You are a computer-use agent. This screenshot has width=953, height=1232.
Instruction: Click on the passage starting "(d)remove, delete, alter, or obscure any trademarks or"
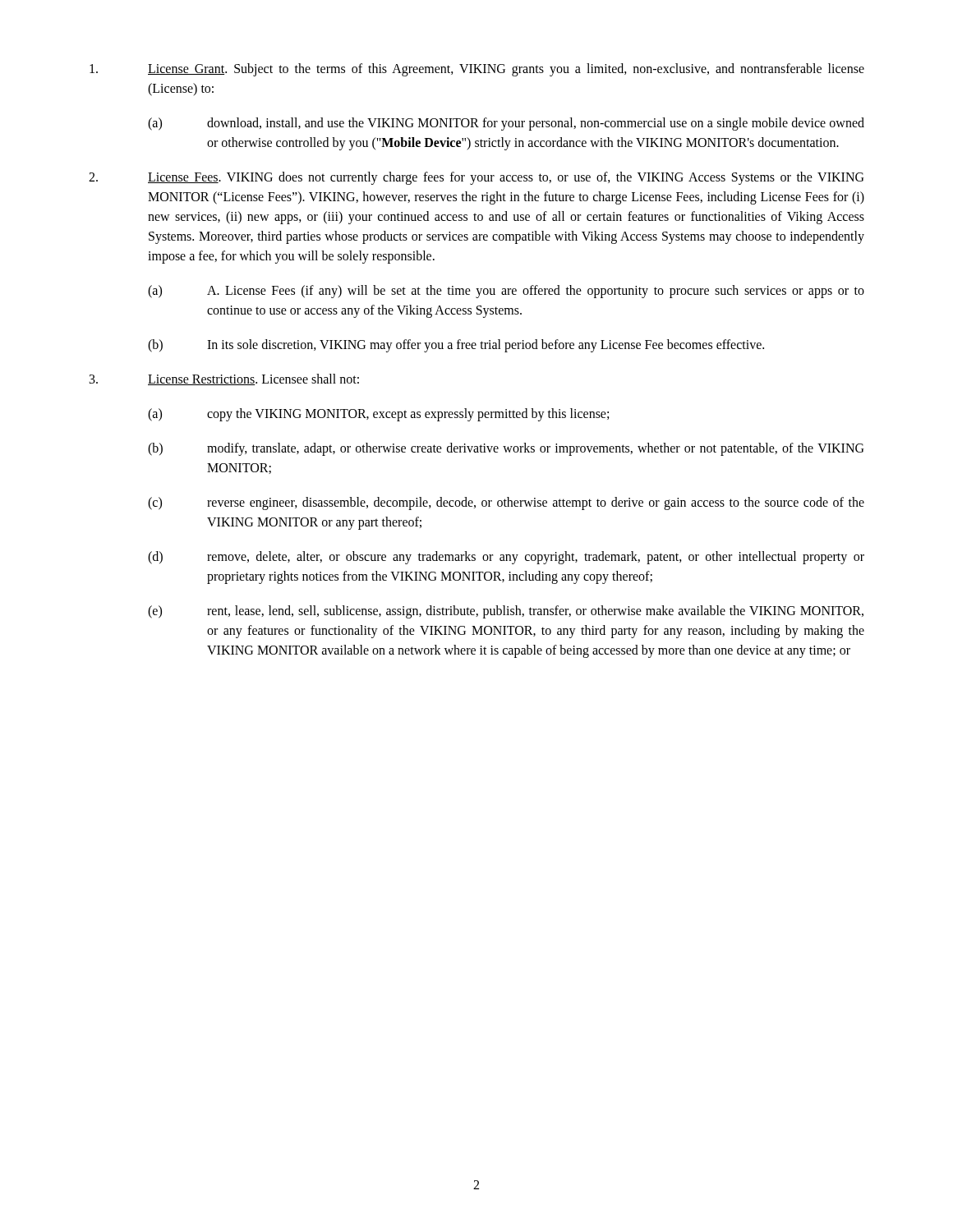[x=506, y=567]
